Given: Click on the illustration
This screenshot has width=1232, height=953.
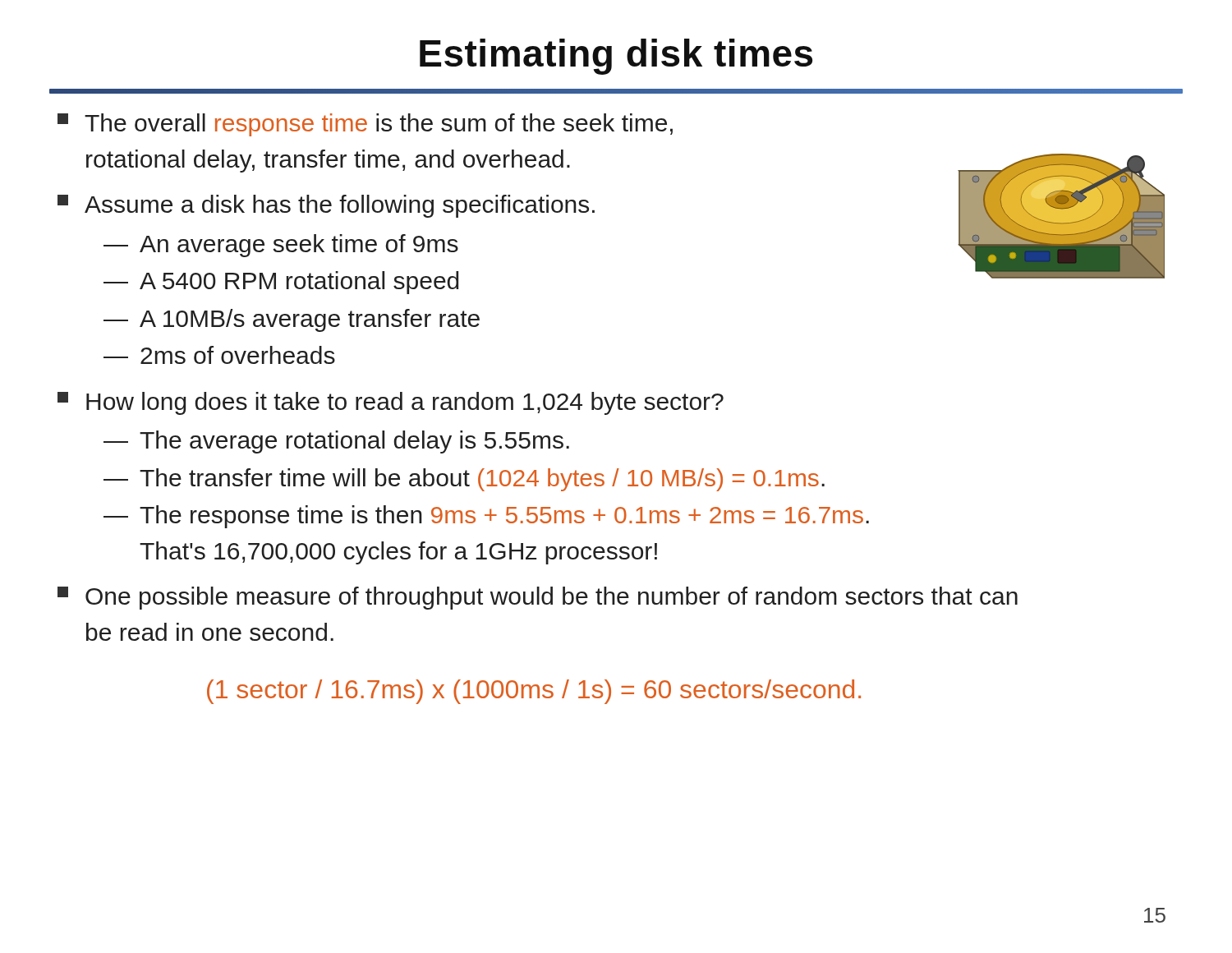Looking at the screenshot, I should click(x=1046, y=198).
